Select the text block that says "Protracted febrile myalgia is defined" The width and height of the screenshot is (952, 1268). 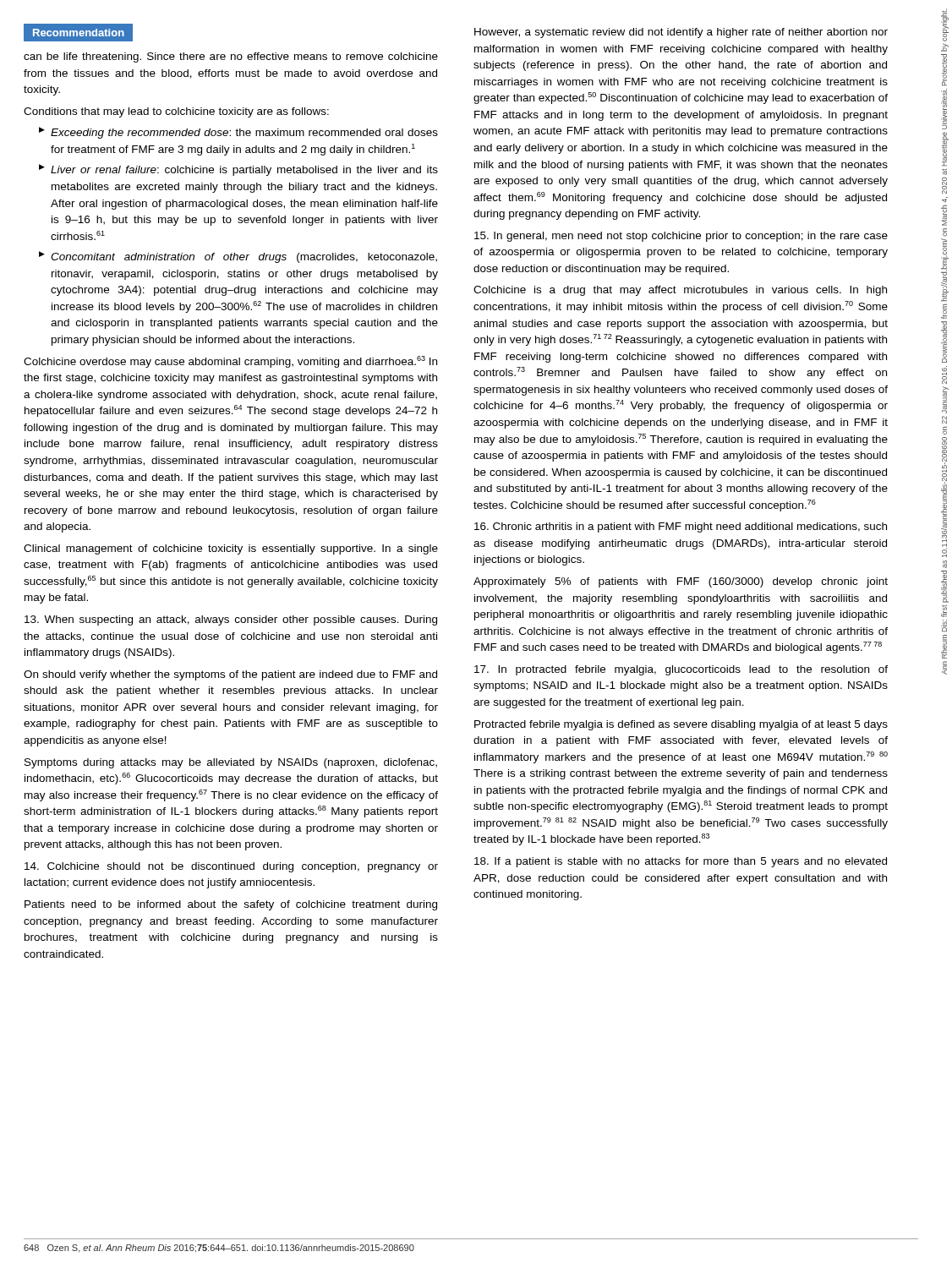coord(681,782)
